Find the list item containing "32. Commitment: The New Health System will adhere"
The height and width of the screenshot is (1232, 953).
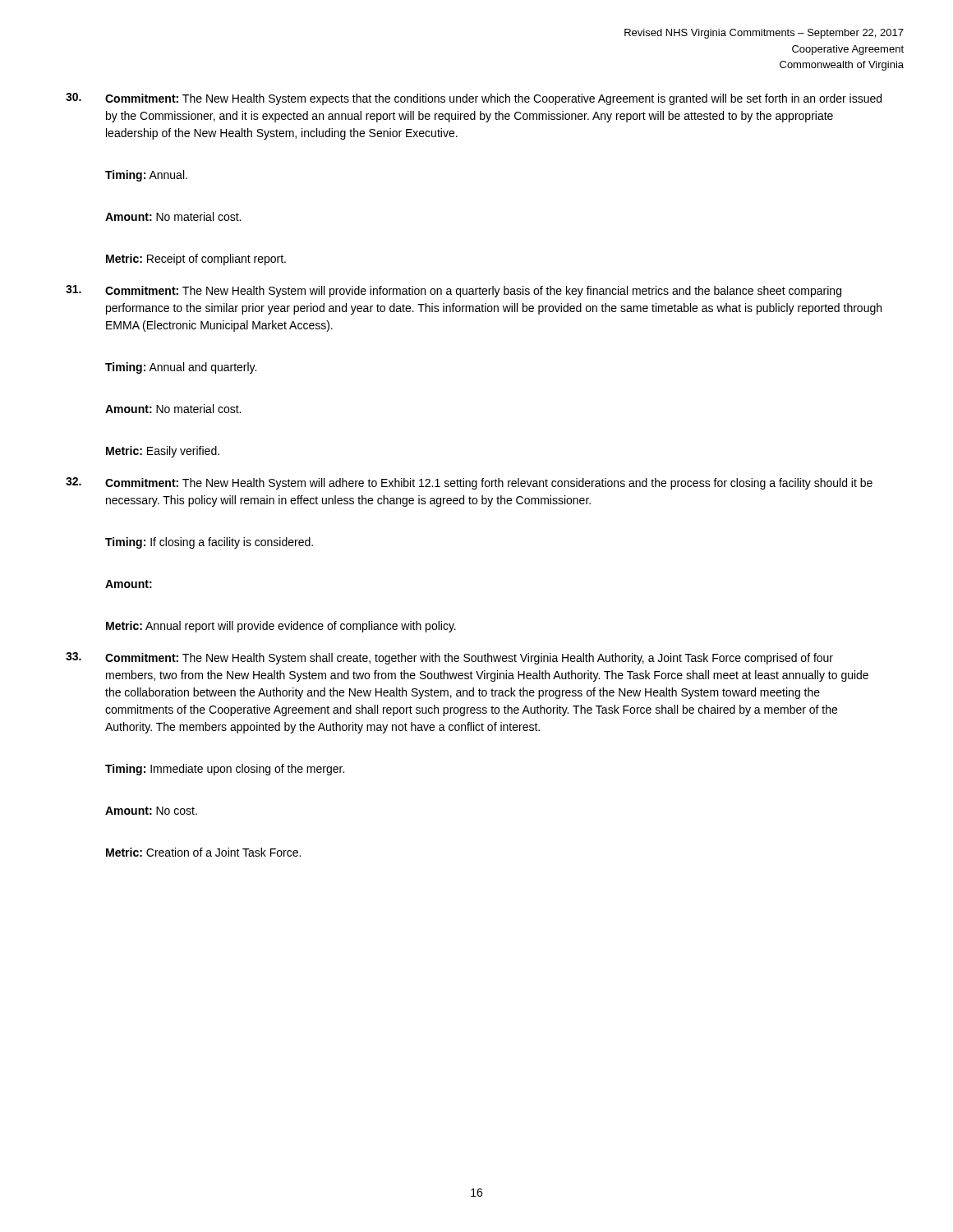coord(476,492)
